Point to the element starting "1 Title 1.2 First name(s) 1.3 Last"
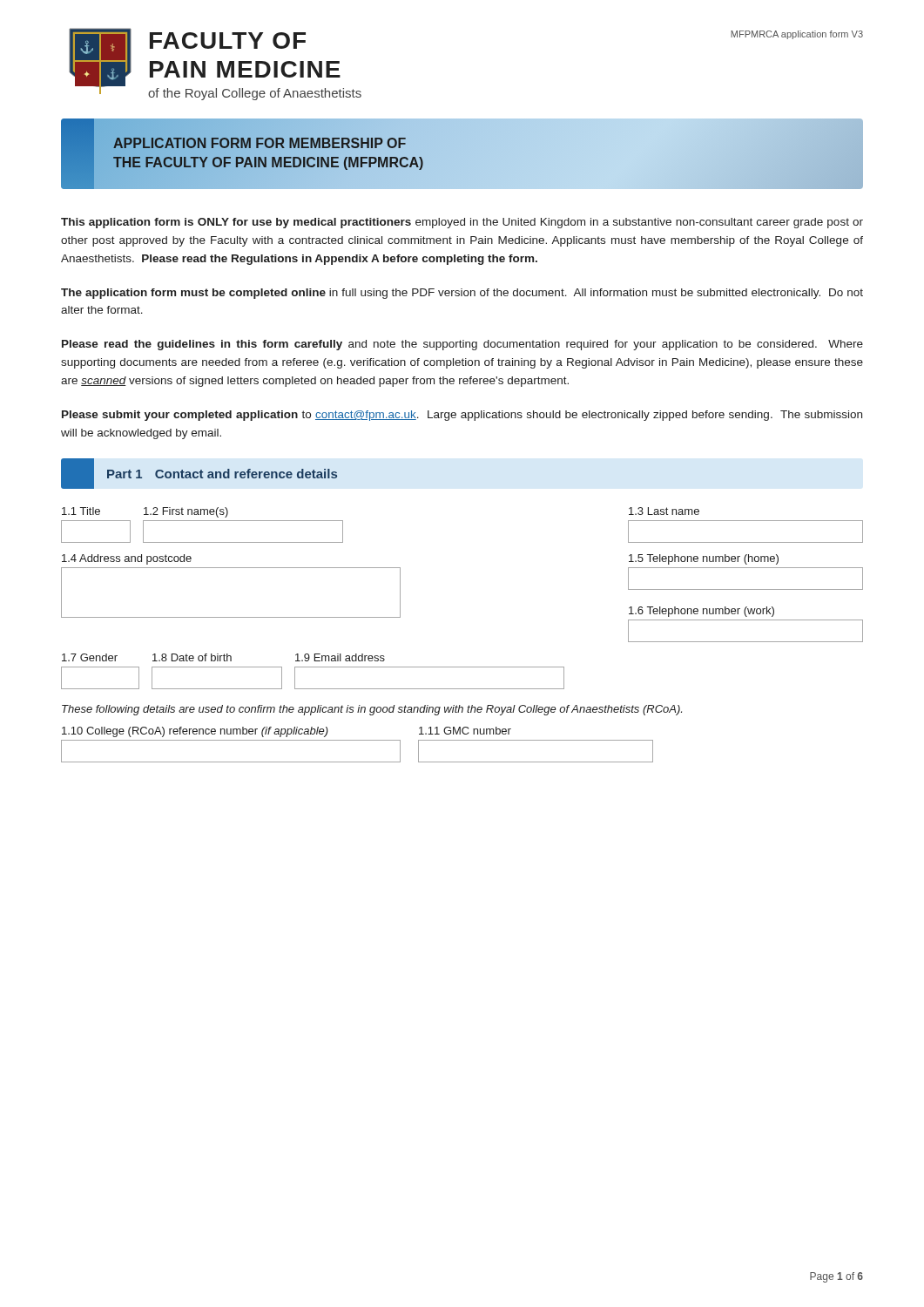This screenshot has width=924, height=1307. point(83,512)
